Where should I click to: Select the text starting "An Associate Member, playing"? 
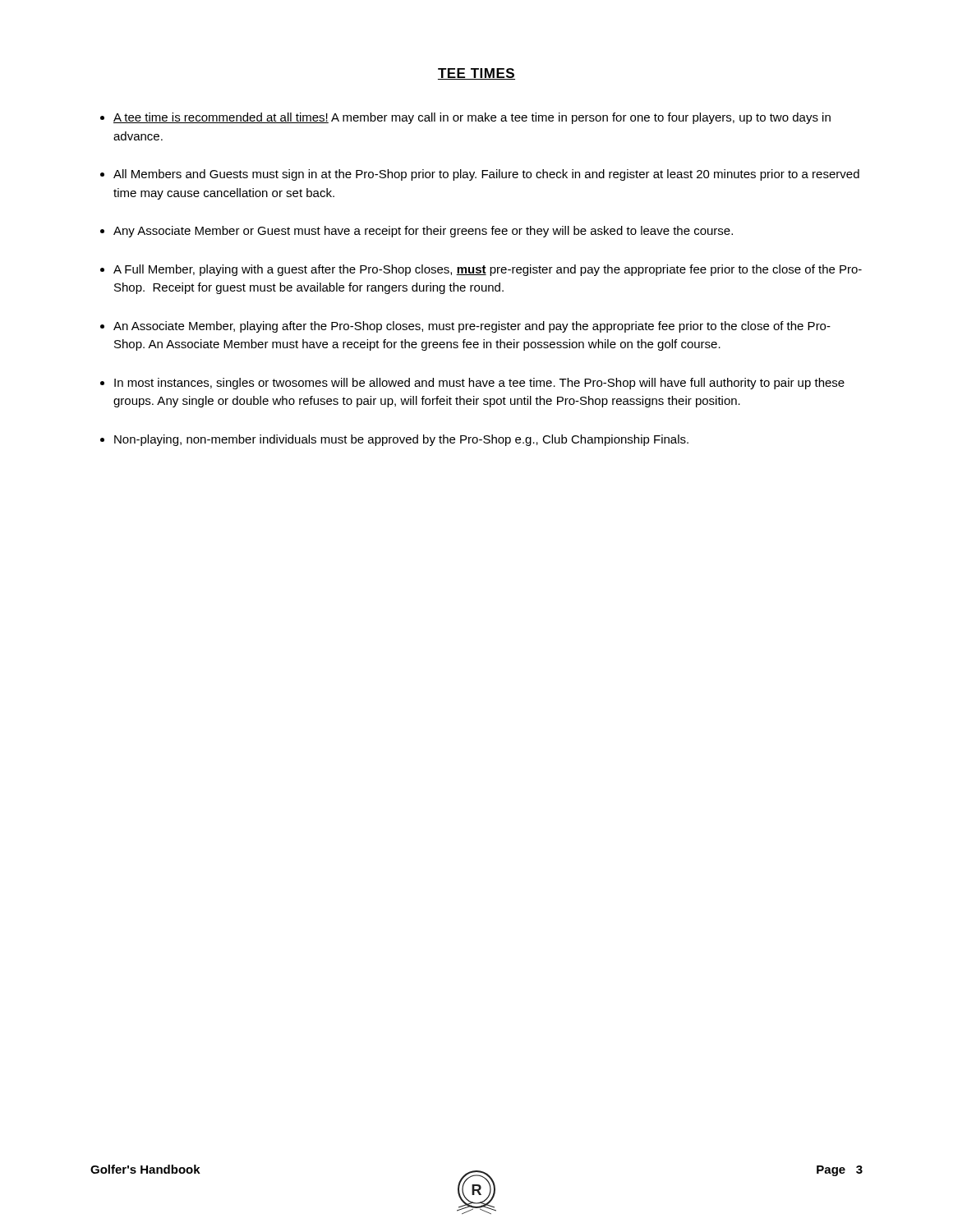click(x=472, y=334)
